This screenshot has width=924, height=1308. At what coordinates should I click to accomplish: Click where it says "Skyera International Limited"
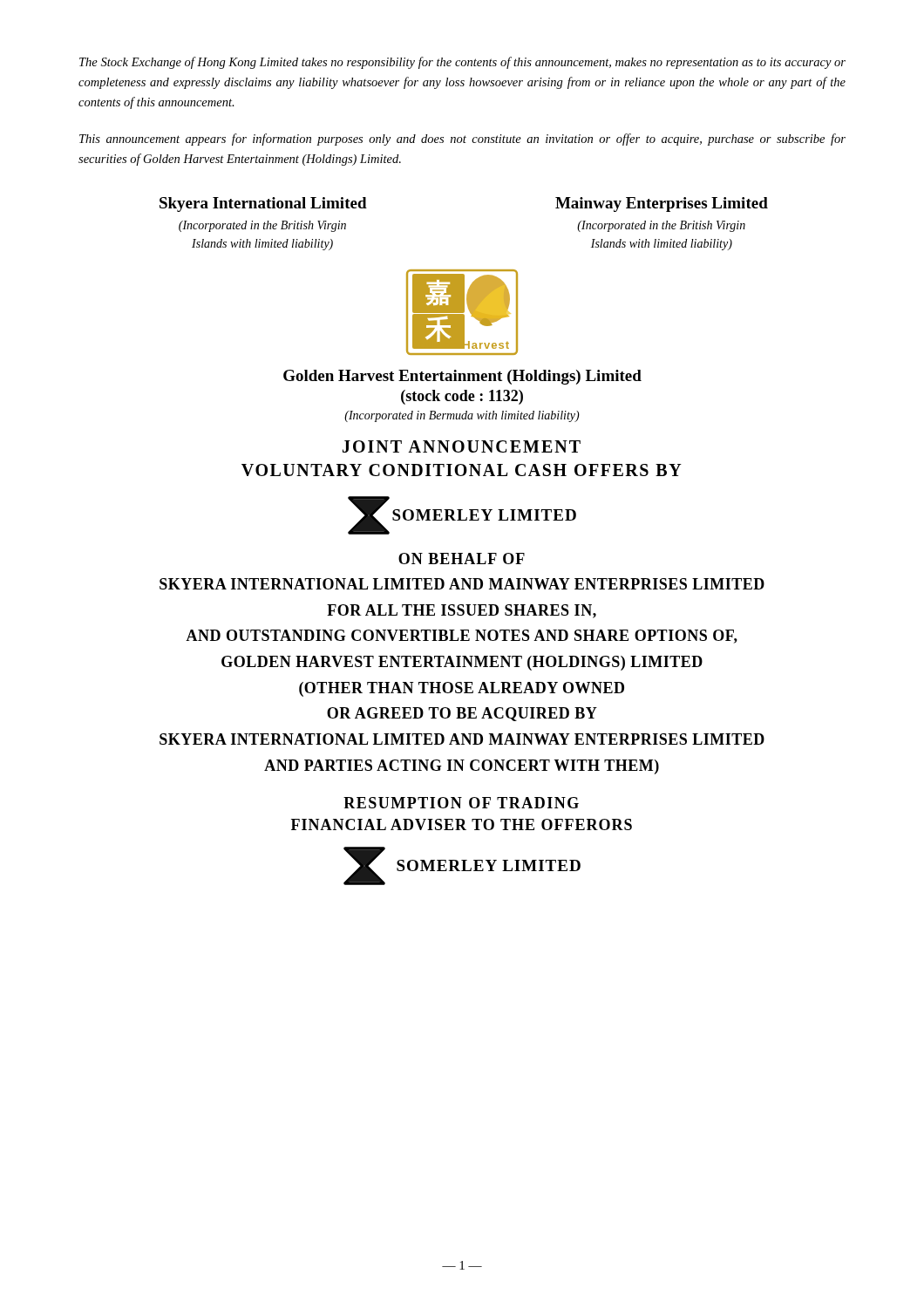point(263,203)
